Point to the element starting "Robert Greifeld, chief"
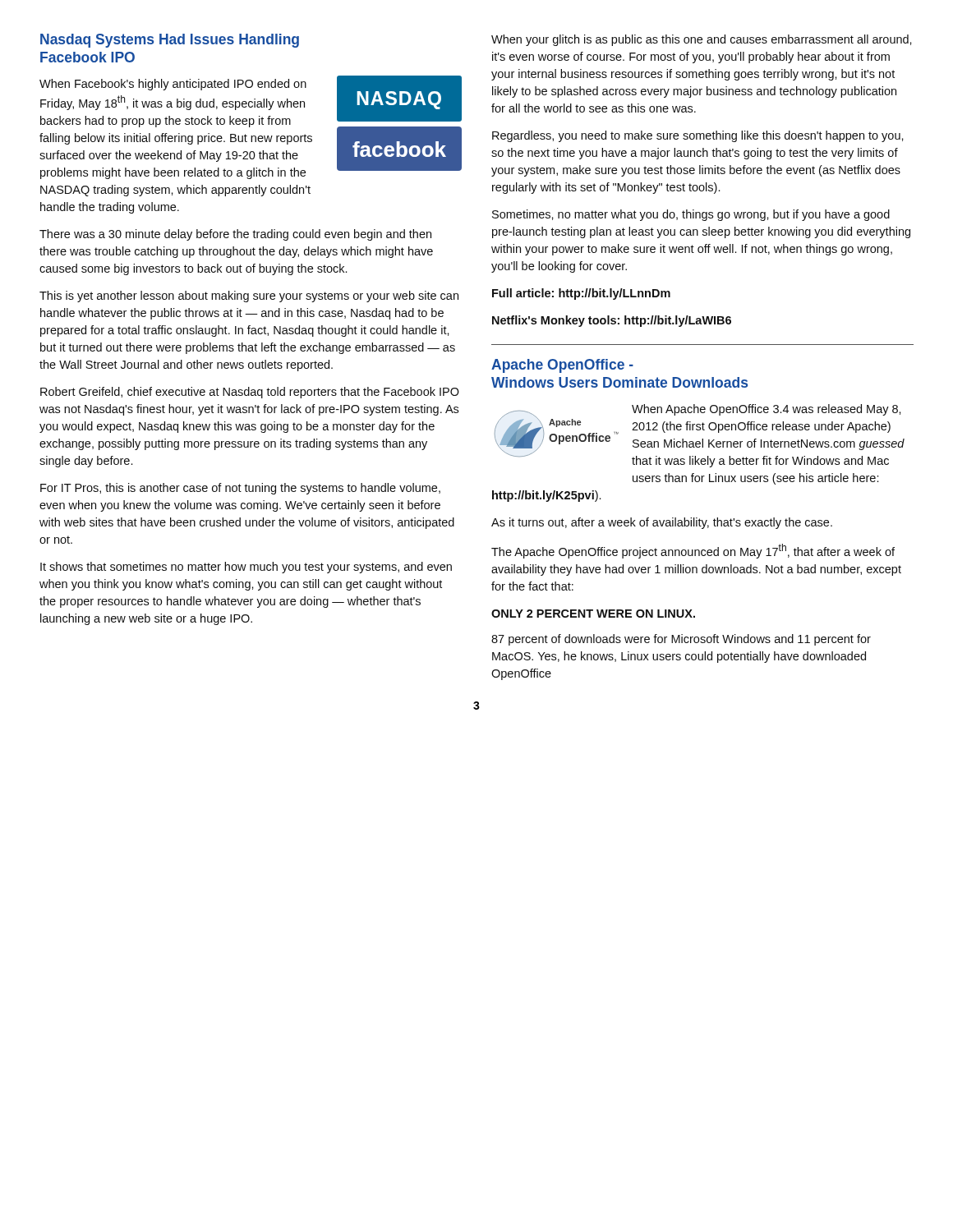 tap(249, 426)
